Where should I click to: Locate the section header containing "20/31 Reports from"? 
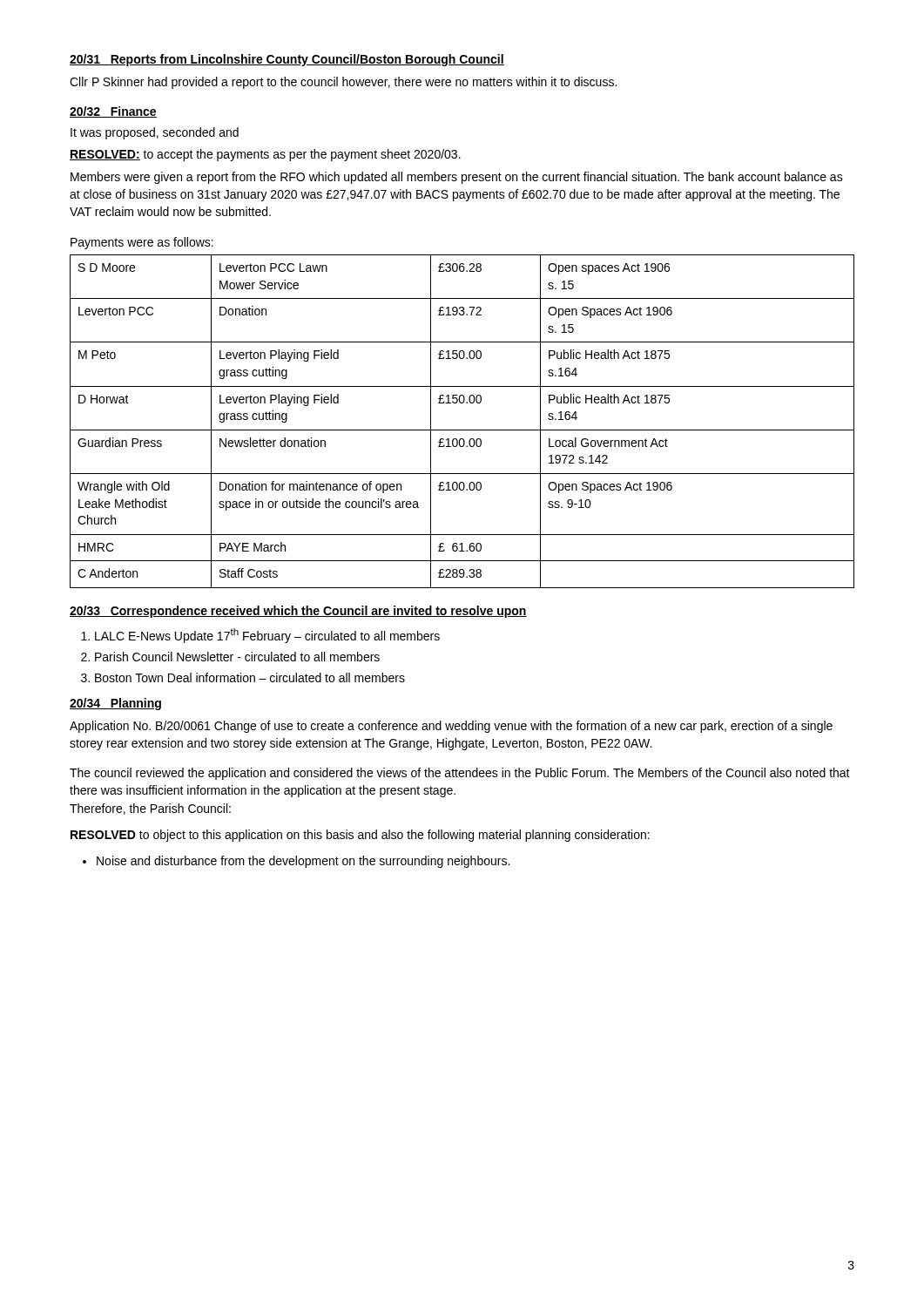pos(287,59)
